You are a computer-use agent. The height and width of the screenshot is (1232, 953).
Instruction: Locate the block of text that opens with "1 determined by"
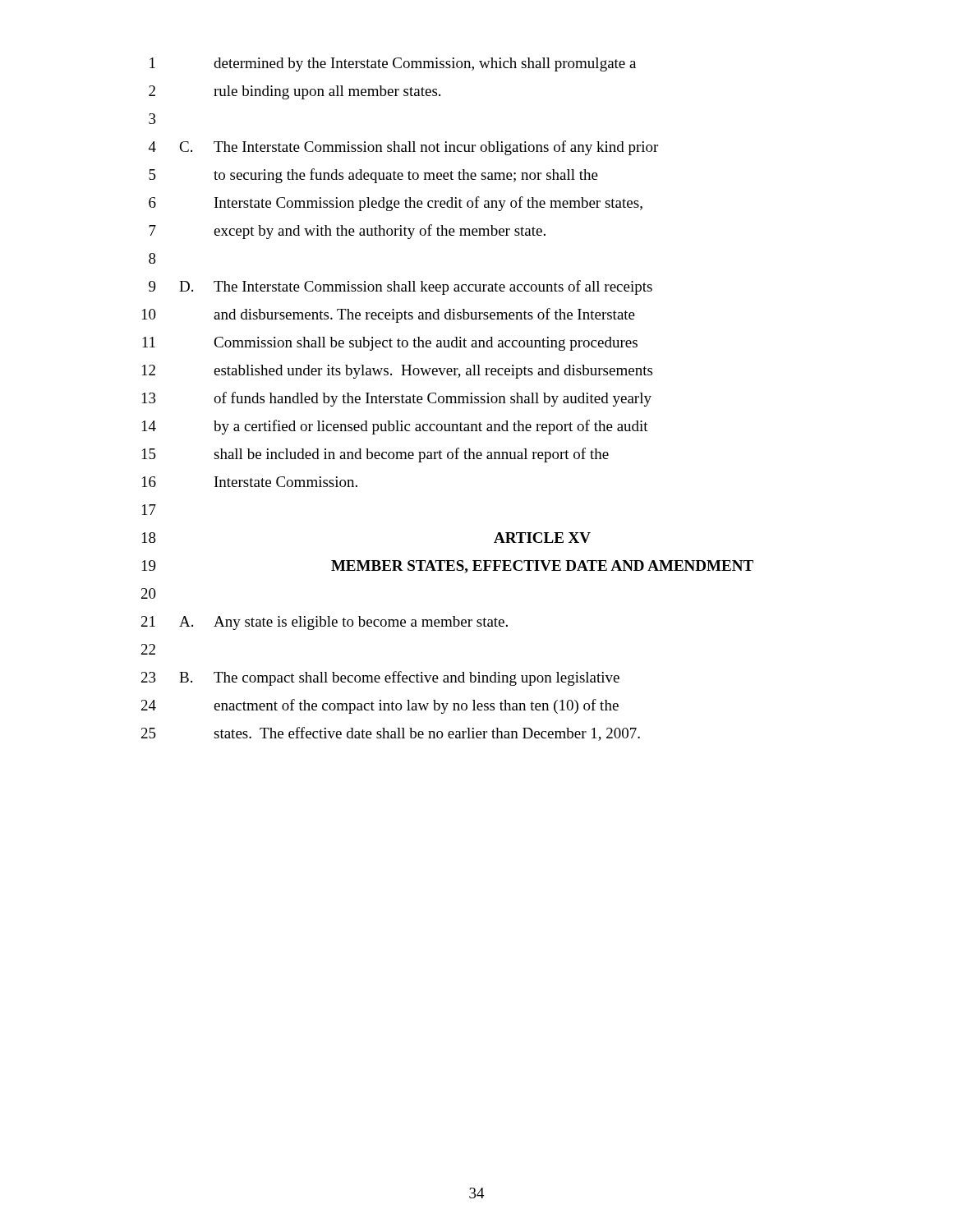point(489,63)
